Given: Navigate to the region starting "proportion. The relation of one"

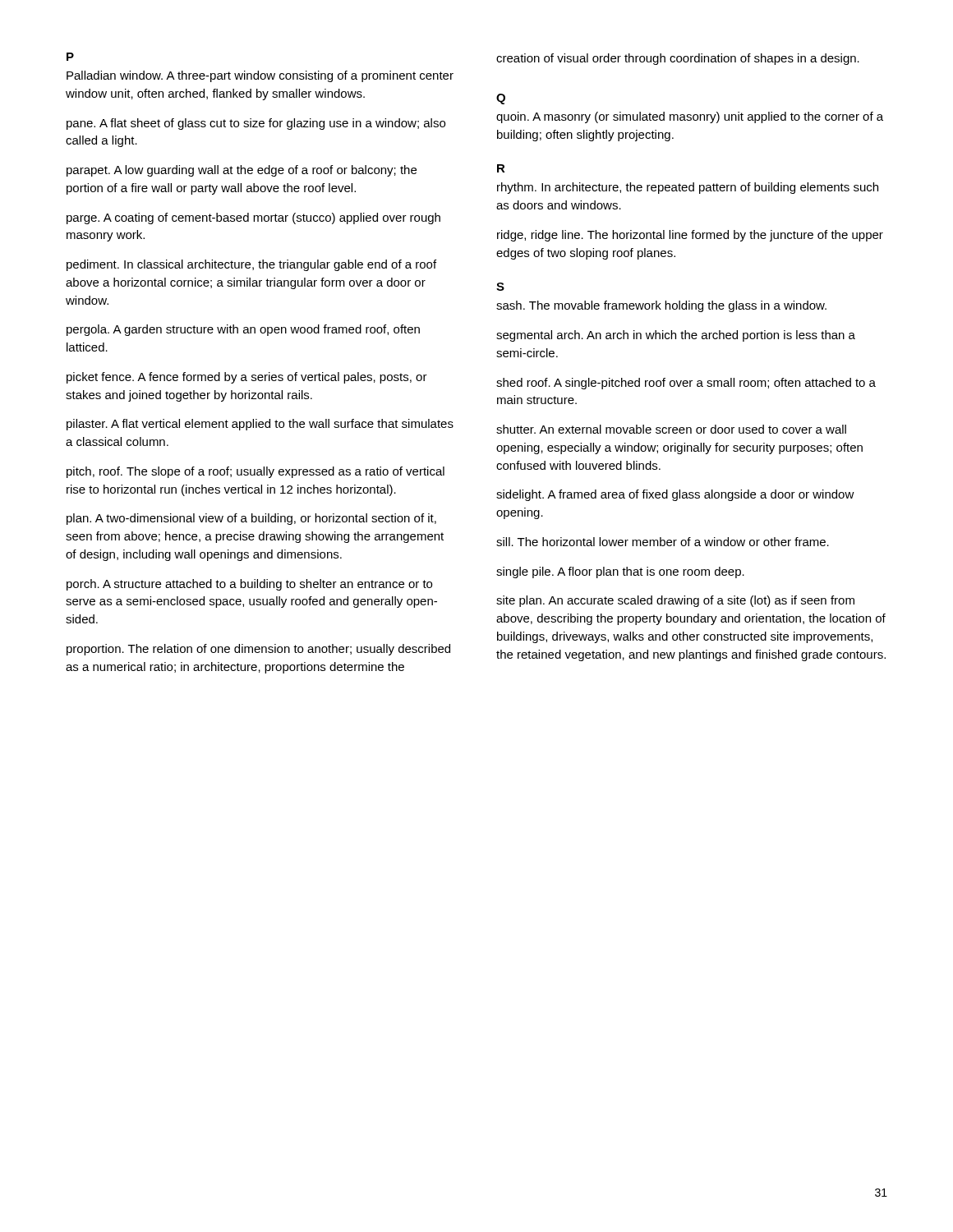Looking at the screenshot, I should click(258, 657).
